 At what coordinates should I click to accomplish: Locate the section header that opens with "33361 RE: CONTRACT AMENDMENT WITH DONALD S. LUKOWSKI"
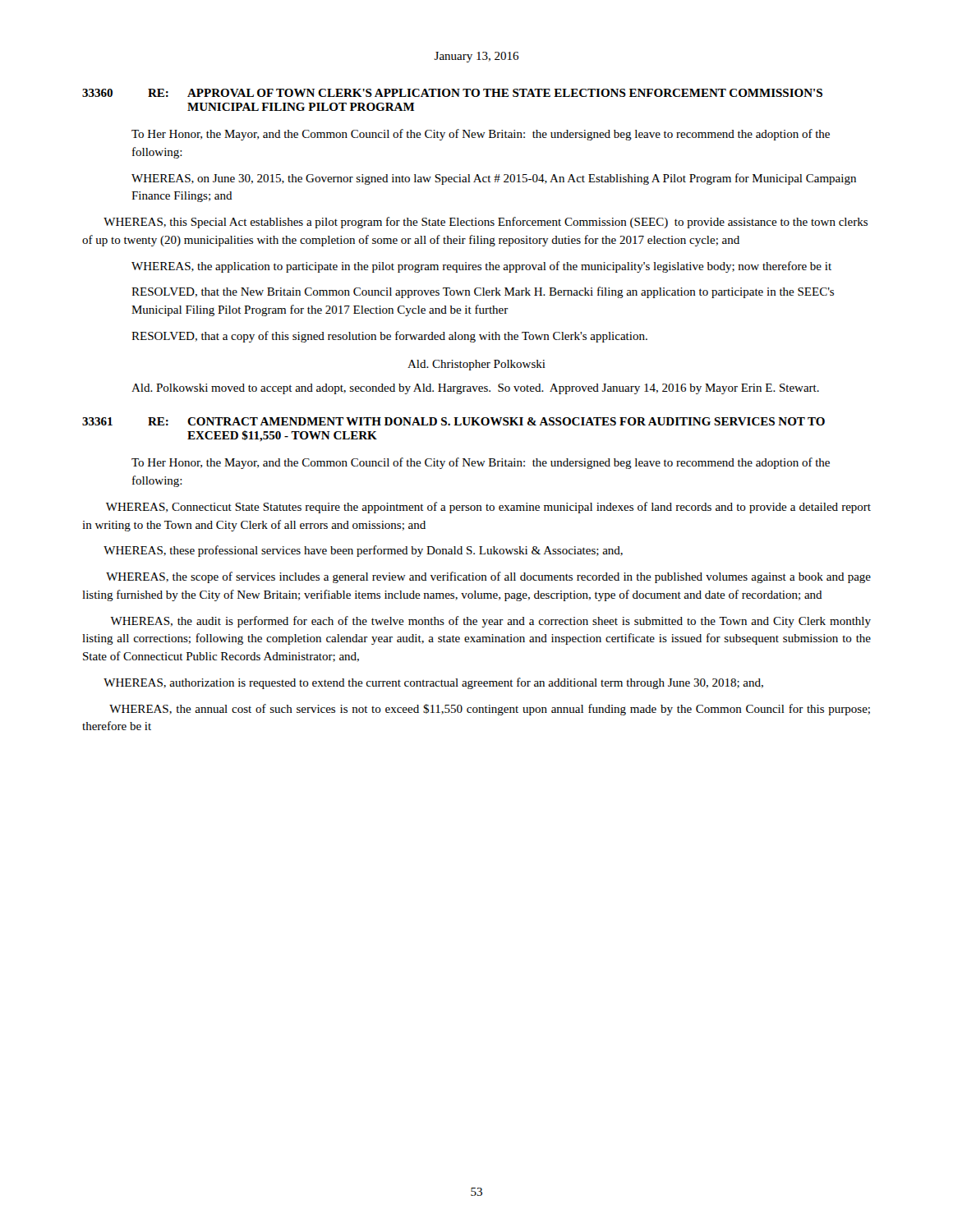coord(476,429)
